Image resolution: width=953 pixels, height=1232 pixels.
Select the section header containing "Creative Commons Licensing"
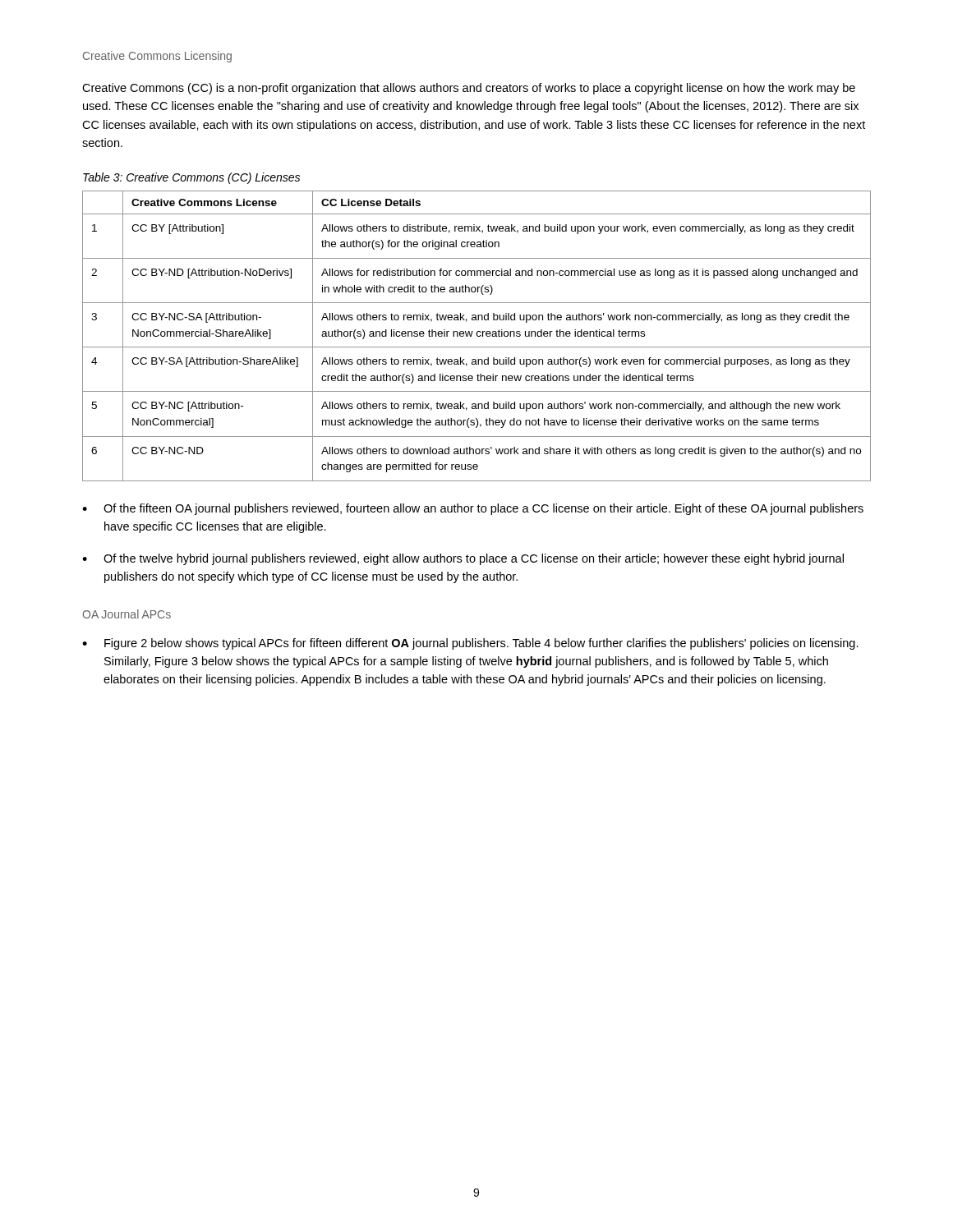coord(157,56)
